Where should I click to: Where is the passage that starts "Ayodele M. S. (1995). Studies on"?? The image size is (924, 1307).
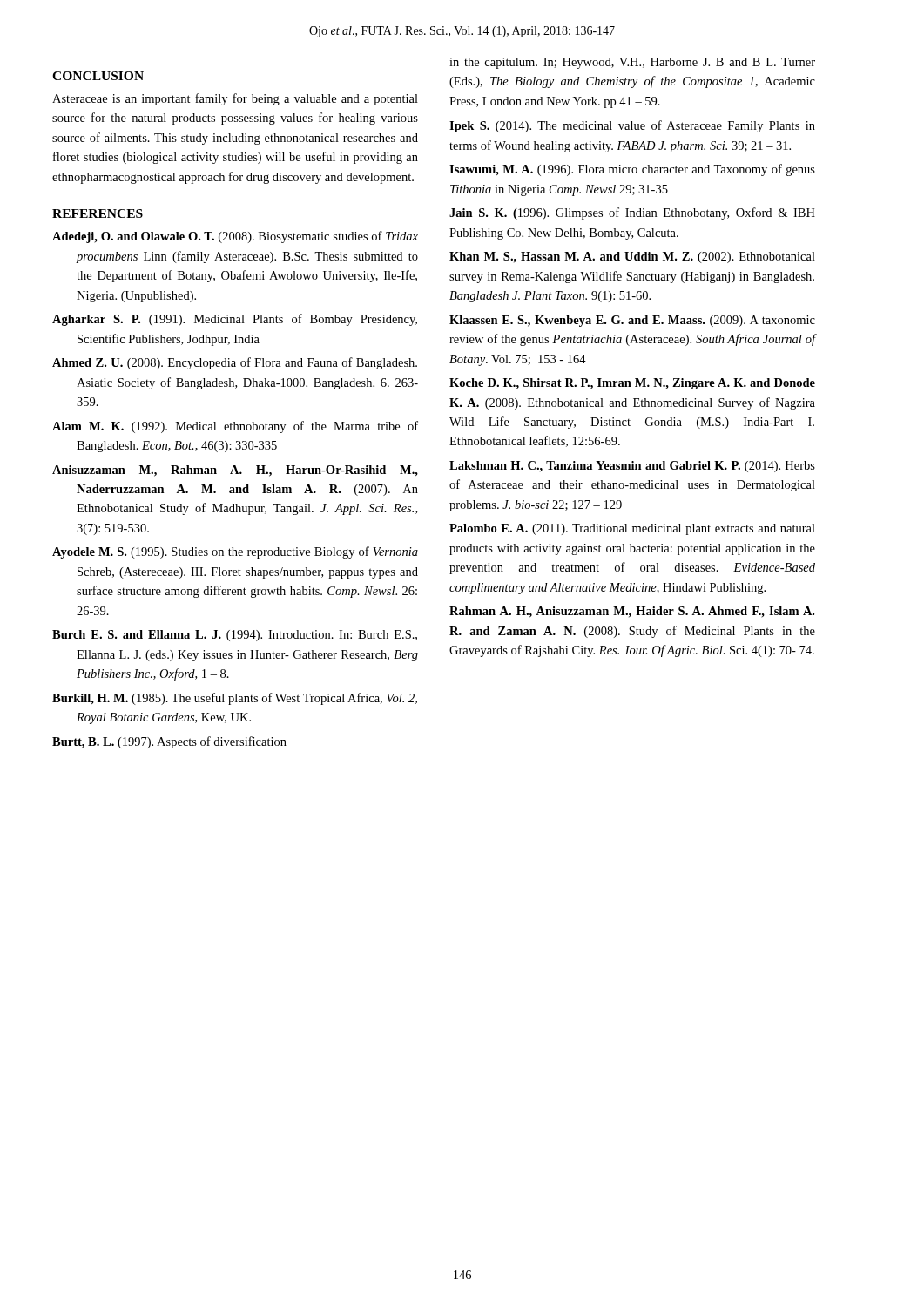point(235,581)
